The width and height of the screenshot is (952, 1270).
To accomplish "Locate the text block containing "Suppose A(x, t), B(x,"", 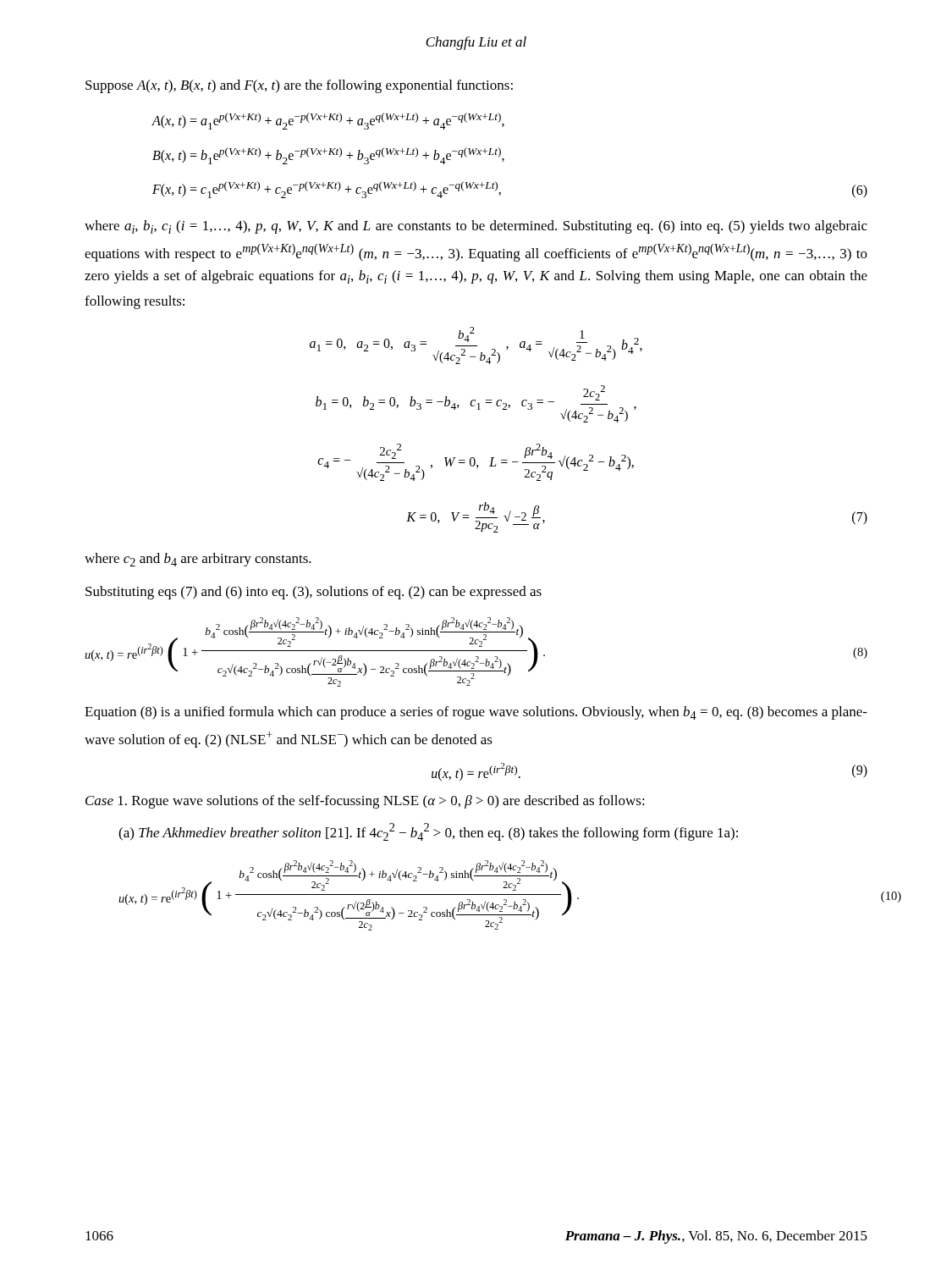I will point(299,85).
